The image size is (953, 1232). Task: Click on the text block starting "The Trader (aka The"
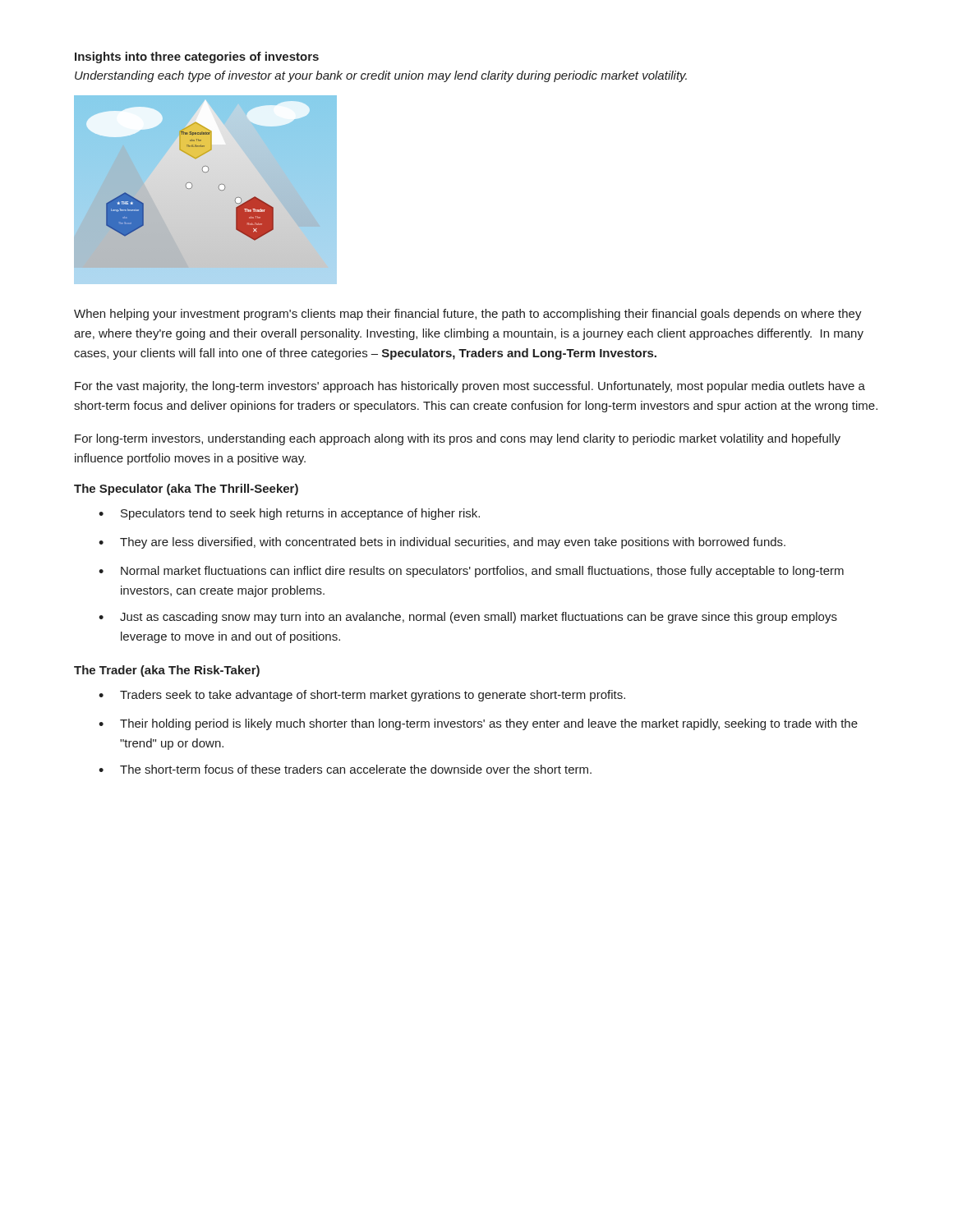point(167,669)
